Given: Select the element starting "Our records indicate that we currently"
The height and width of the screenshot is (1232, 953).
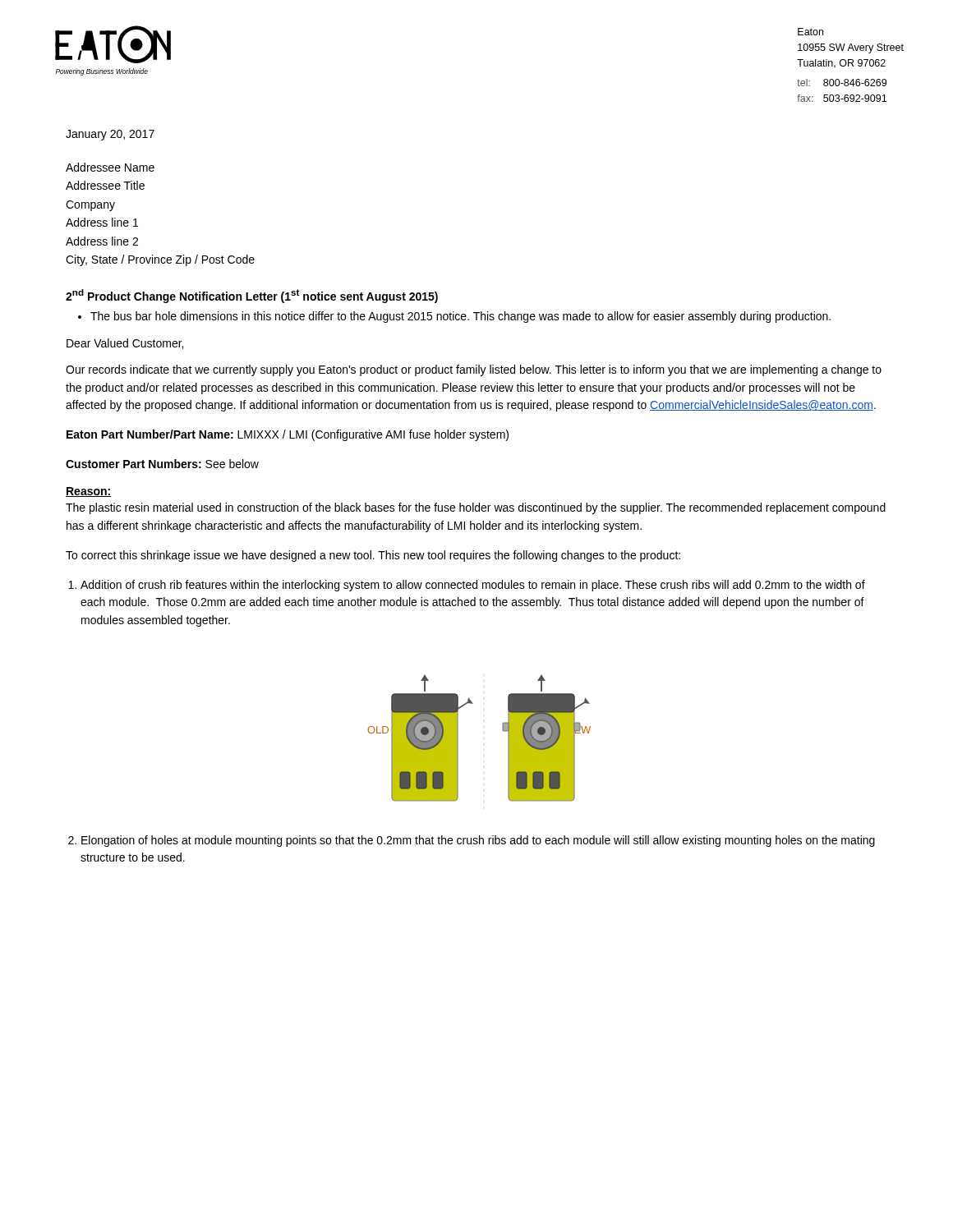Looking at the screenshot, I should [x=474, y=387].
